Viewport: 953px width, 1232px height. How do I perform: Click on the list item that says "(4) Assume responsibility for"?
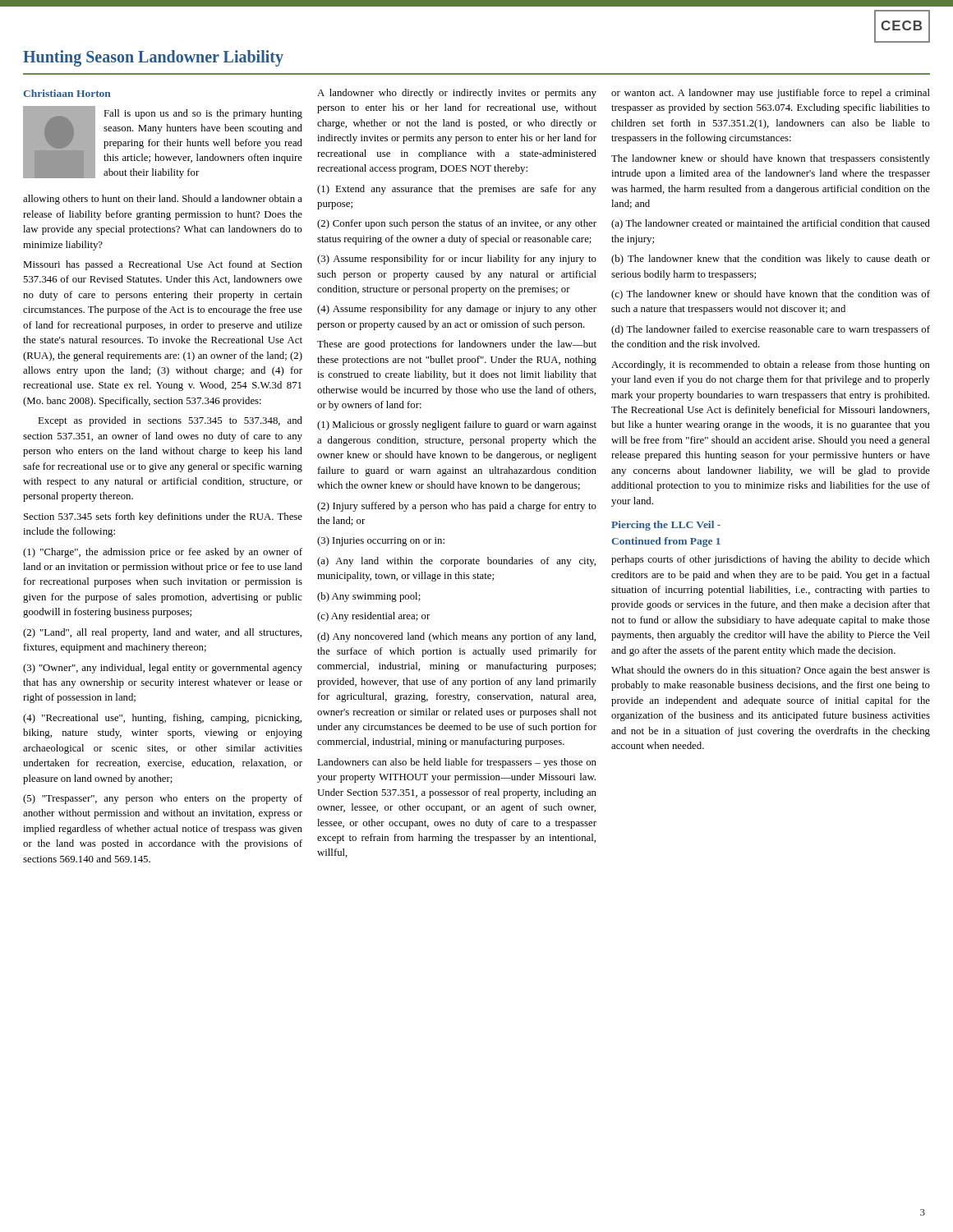457,317
